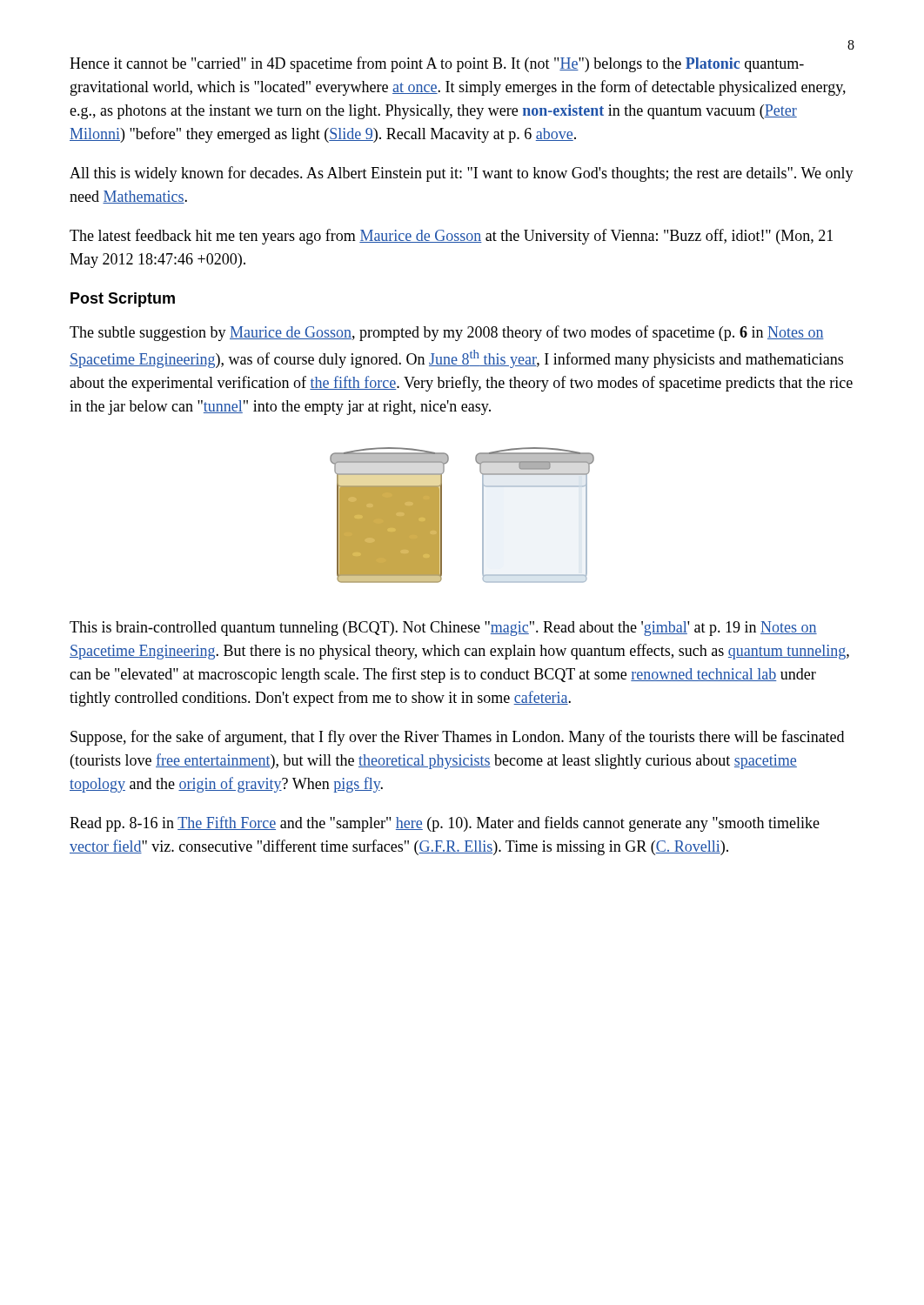Navigate to the region starting "Read pp. 8-16 in The Fifth"
This screenshot has width=924, height=1305.
click(445, 835)
